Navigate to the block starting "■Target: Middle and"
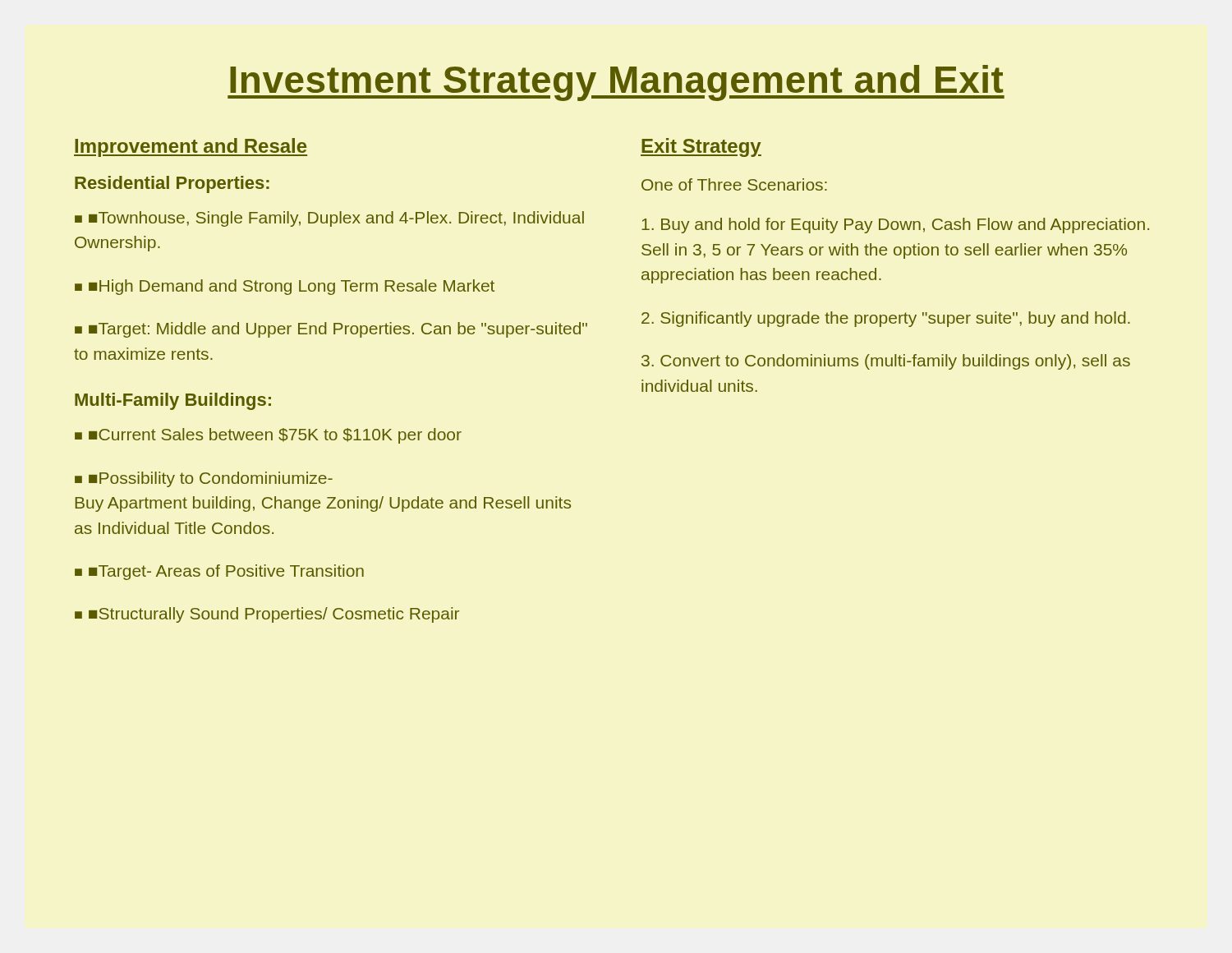1232x953 pixels. (x=331, y=341)
